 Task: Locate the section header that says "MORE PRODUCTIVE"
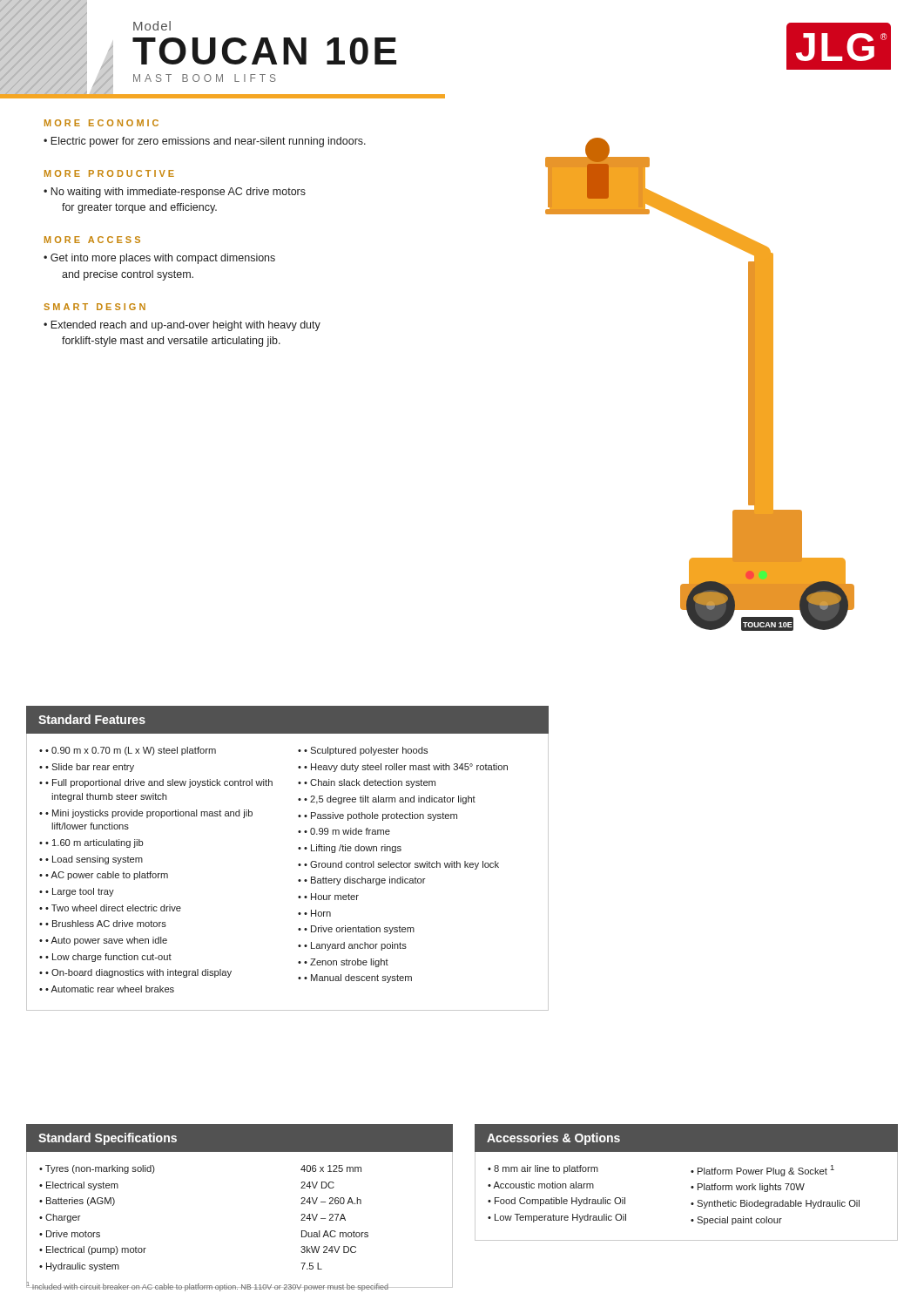point(110,174)
